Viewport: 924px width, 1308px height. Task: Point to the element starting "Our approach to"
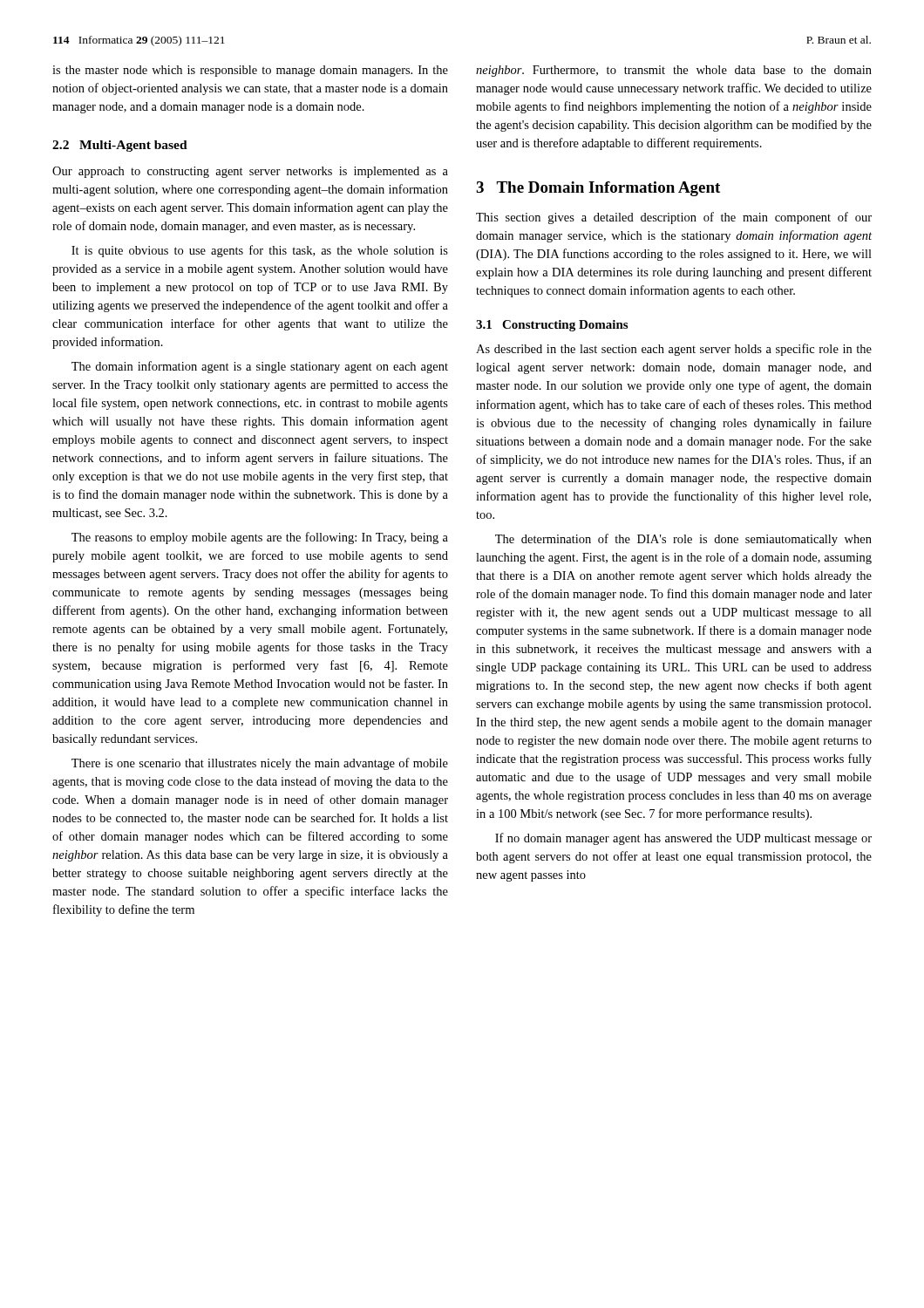tap(250, 541)
